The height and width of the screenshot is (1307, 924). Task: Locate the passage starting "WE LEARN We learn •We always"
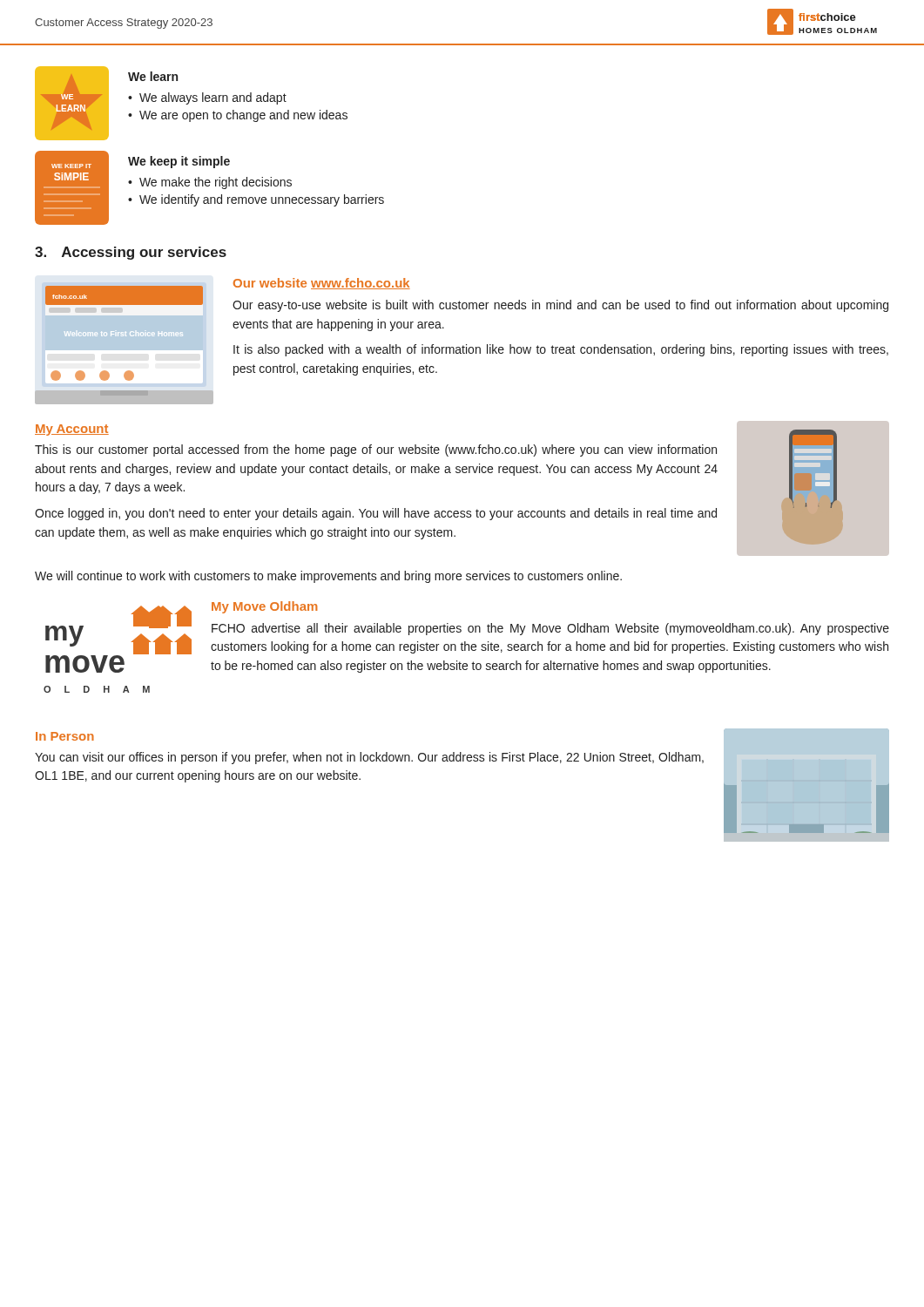(x=191, y=103)
